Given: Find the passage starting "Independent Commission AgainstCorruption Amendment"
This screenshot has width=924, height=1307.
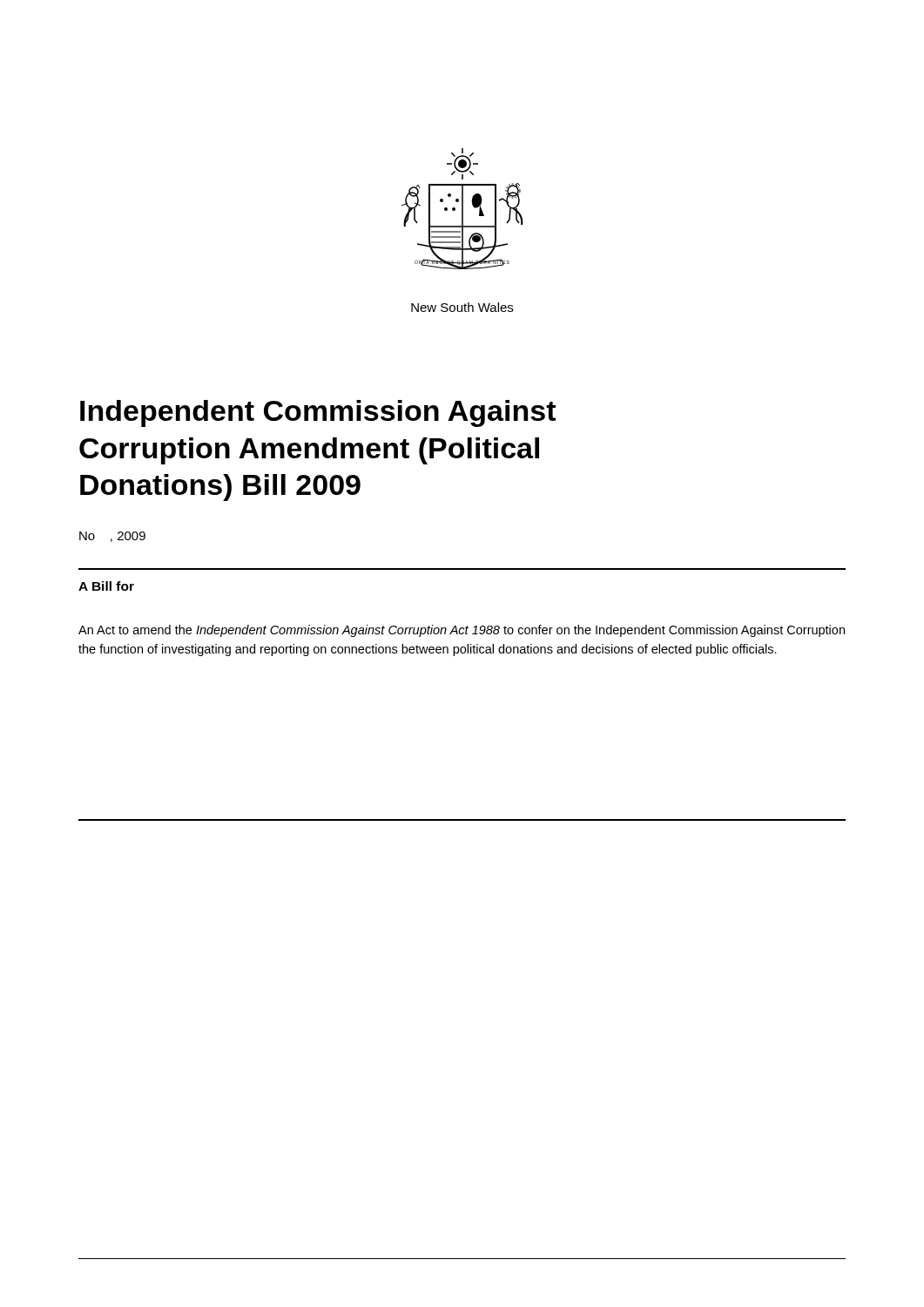Looking at the screenshot, I should (462, 448).
